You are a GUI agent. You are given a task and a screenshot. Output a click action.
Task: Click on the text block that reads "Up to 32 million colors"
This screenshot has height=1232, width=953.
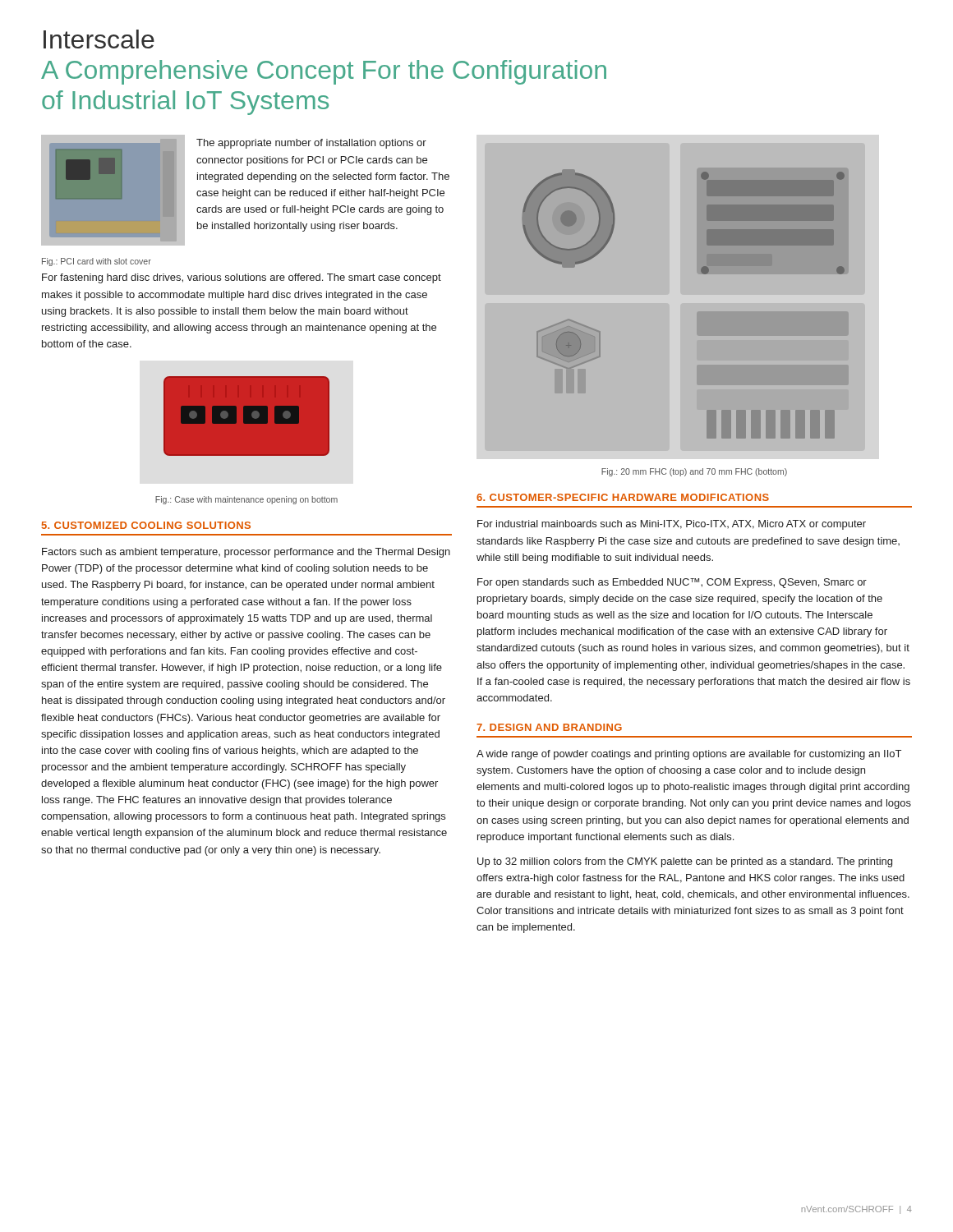pos(693,894)
